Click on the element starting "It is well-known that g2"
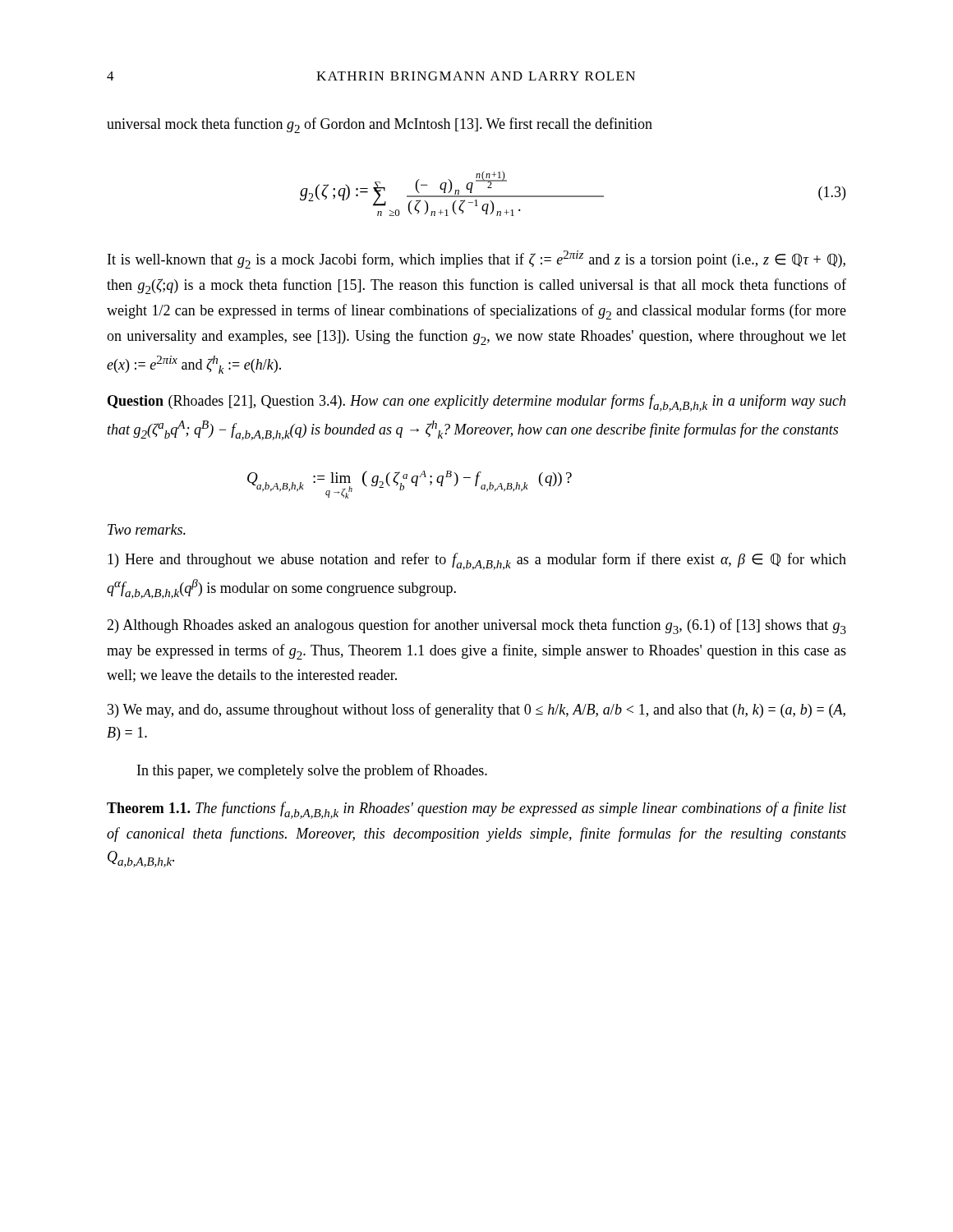 coord(476,312)
